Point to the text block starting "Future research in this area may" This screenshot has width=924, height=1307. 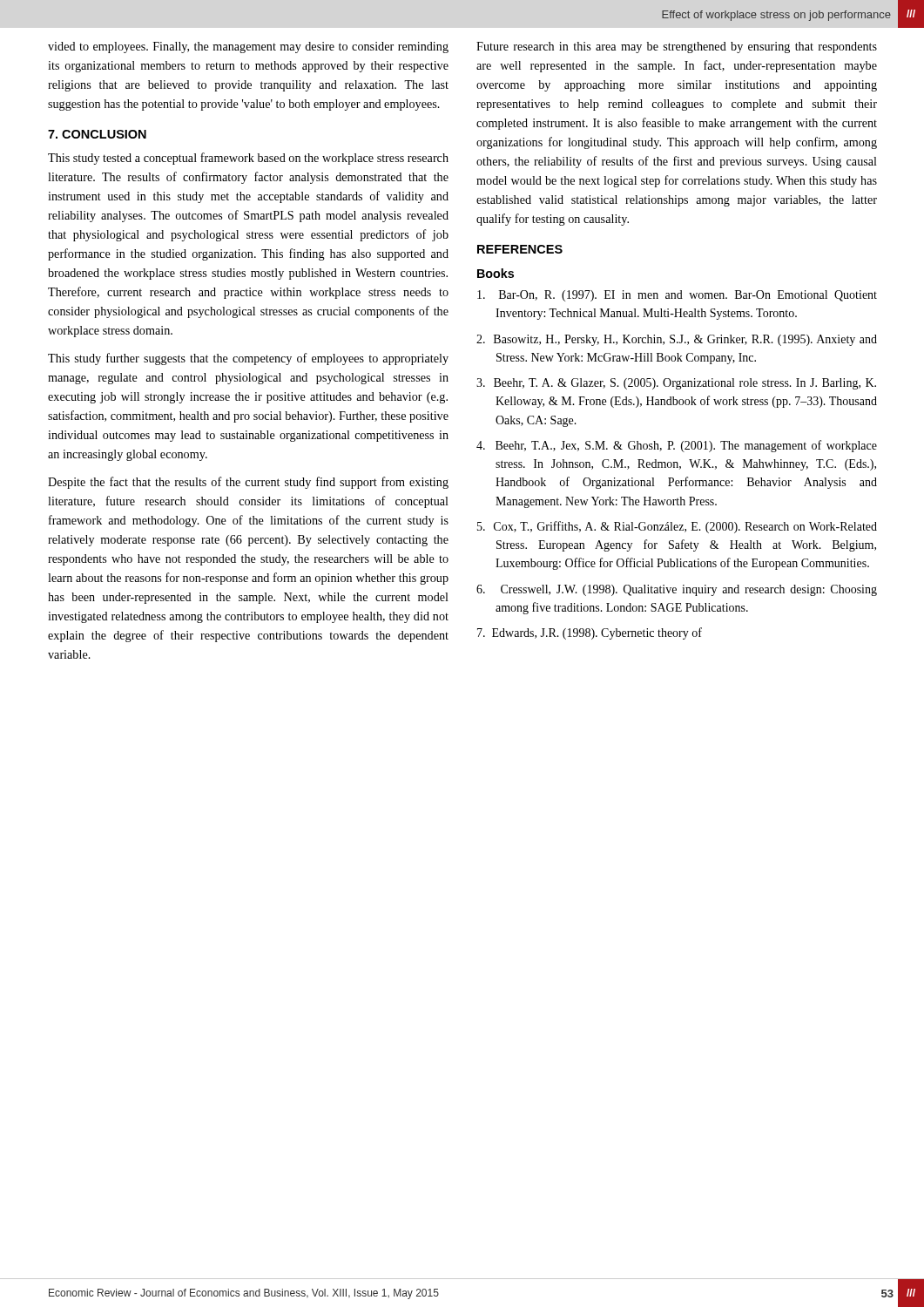tap(677, 132)
